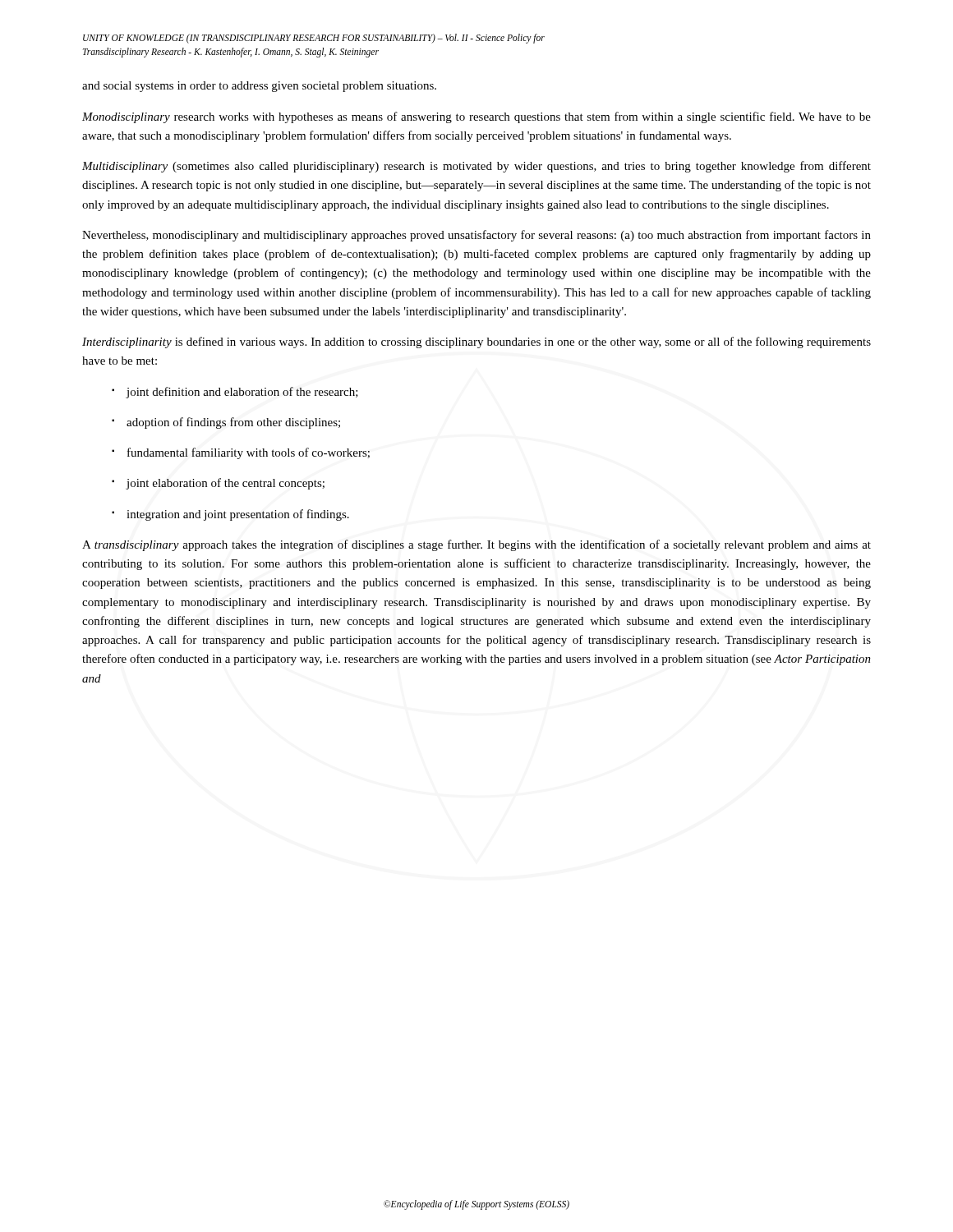This screenshot has height=1232, width=953.
Task: Locate the text block starting "Multidisciplinary (sometimes also called pluridisciplinary) research is"
Action: pos(476,186)
